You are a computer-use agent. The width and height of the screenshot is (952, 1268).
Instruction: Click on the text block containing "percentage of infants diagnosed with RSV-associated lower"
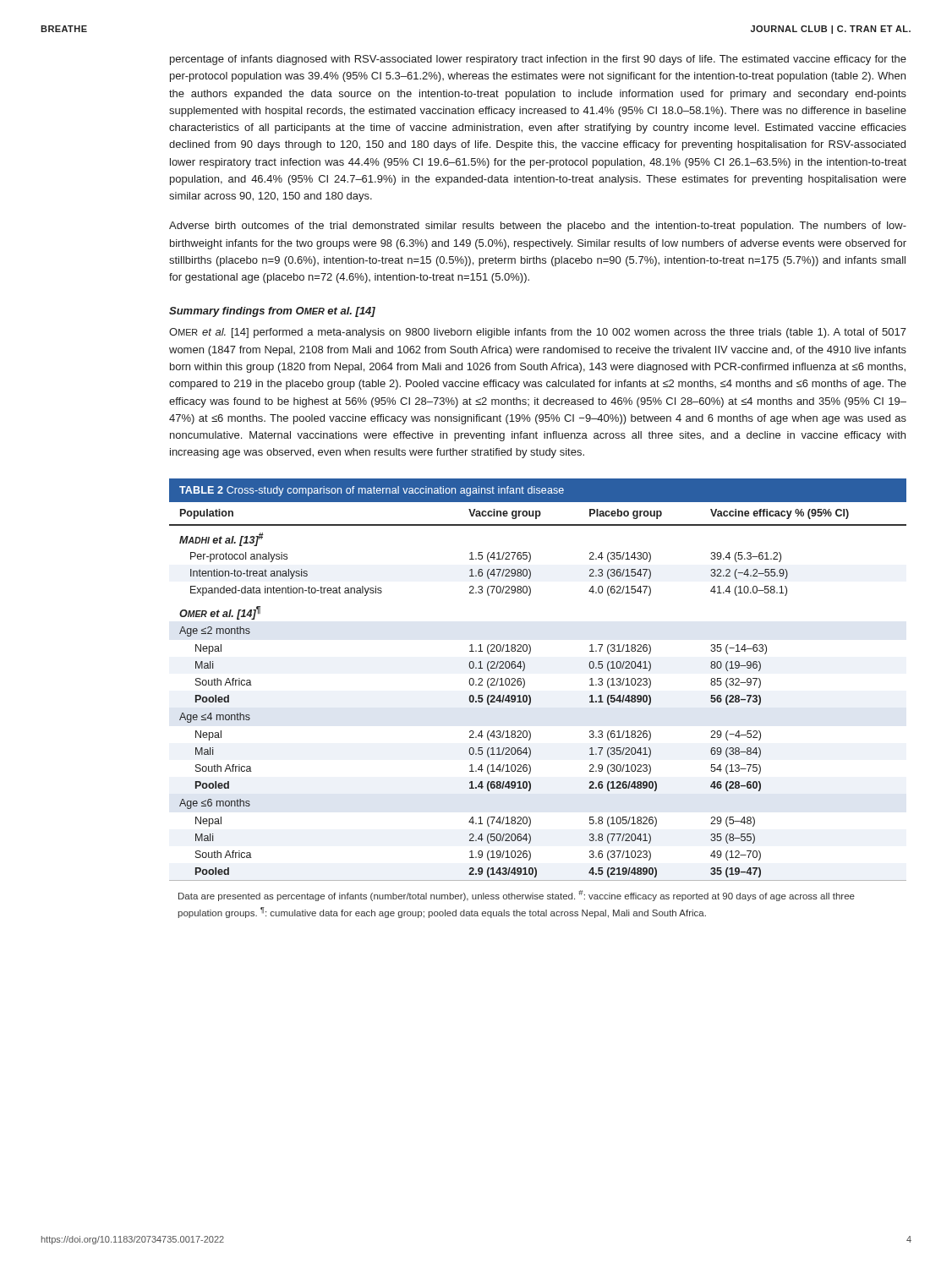tap(538, 127)
